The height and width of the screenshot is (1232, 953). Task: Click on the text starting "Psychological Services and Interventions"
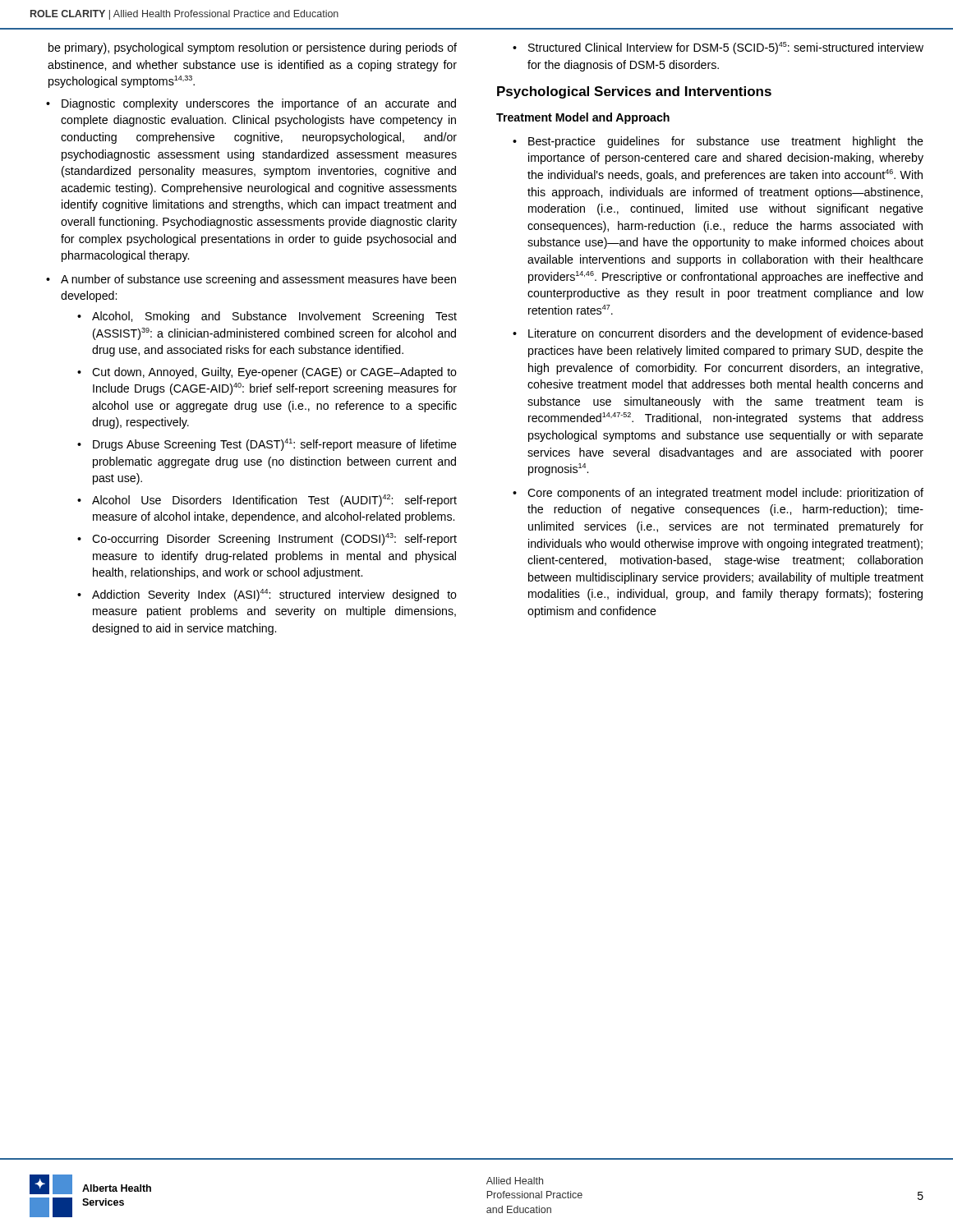[634, 92]
